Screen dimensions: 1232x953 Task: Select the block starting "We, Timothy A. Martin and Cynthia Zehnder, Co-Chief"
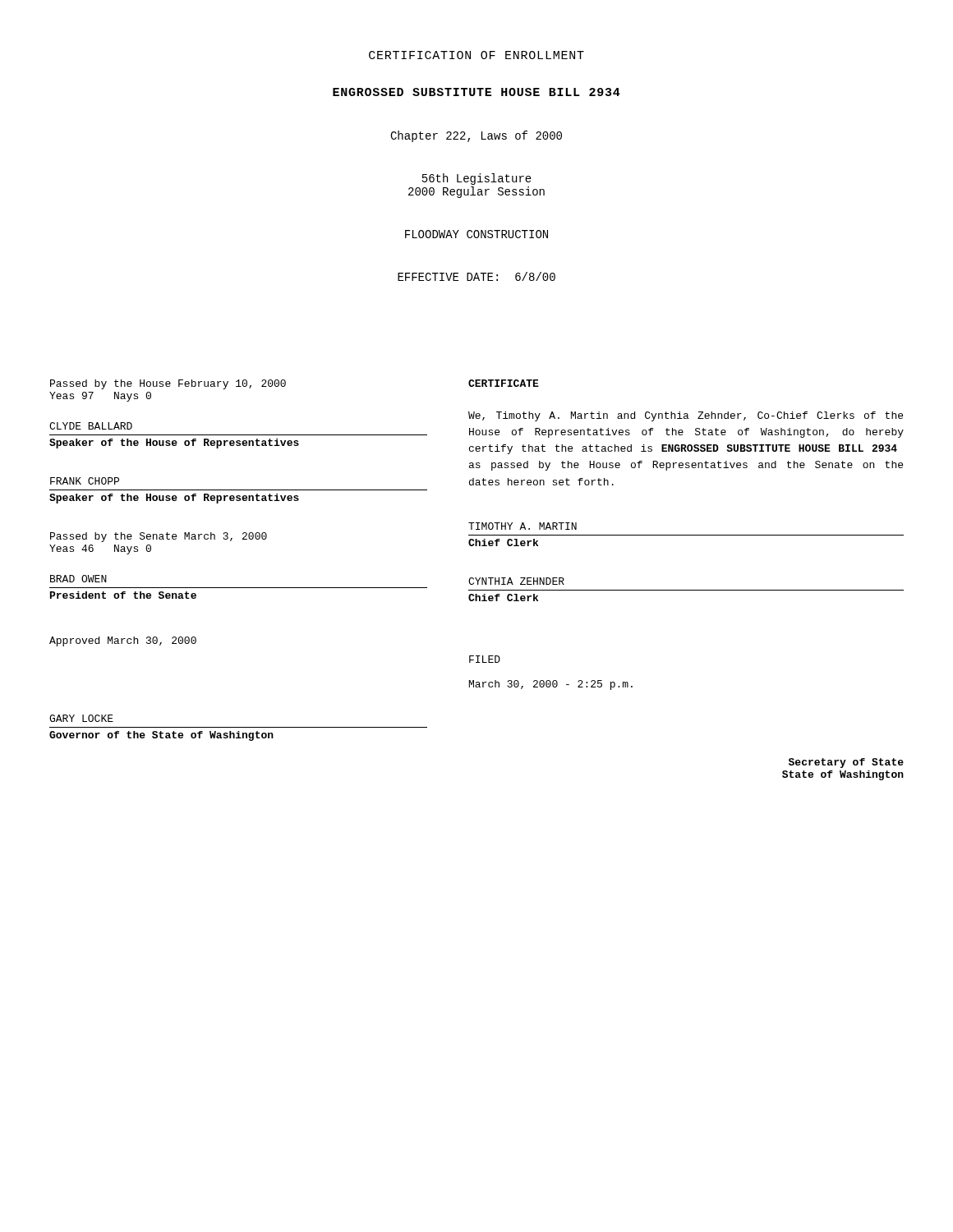(686, 449)
